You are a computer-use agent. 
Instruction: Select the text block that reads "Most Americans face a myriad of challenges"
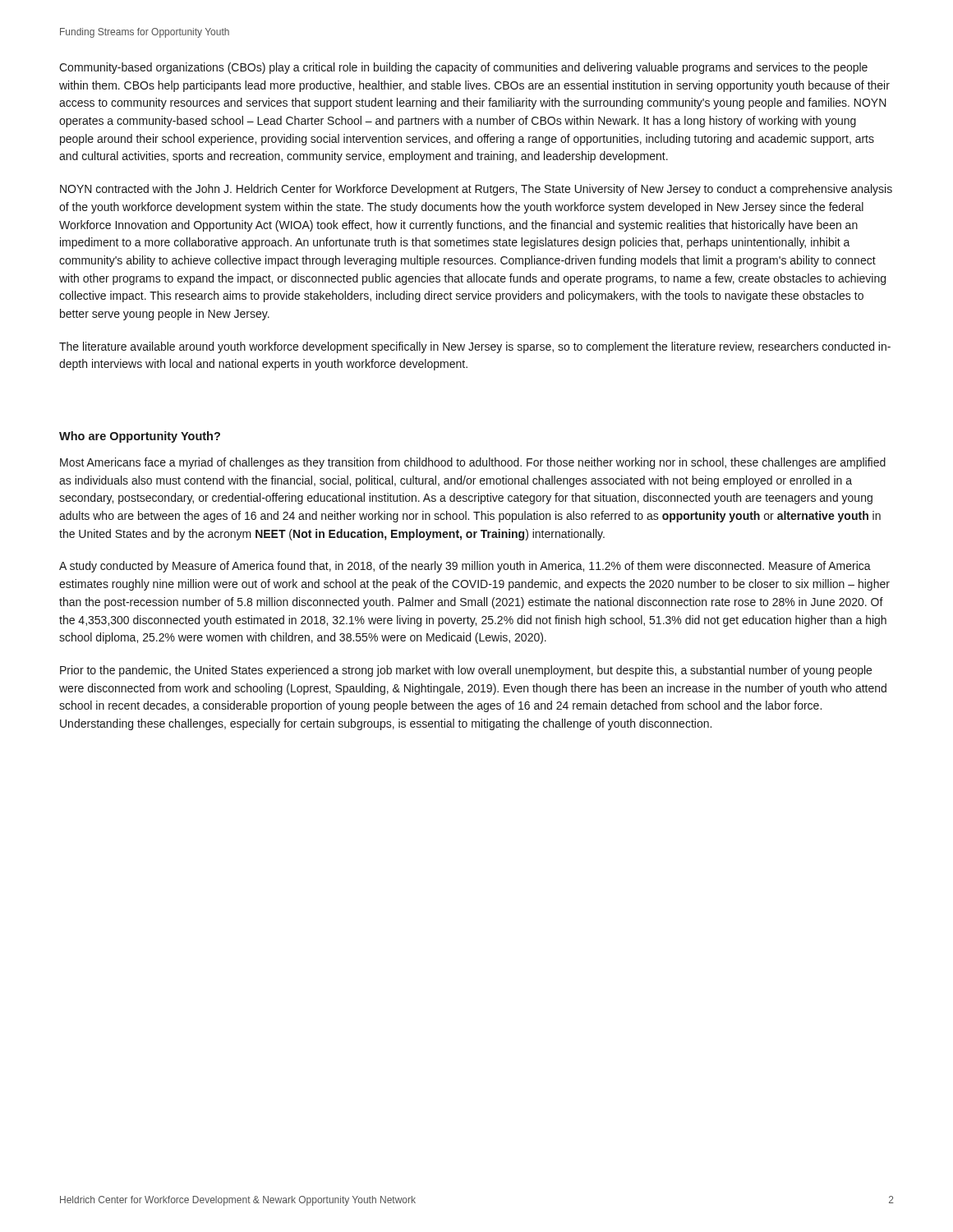click(x=472, y=498)
